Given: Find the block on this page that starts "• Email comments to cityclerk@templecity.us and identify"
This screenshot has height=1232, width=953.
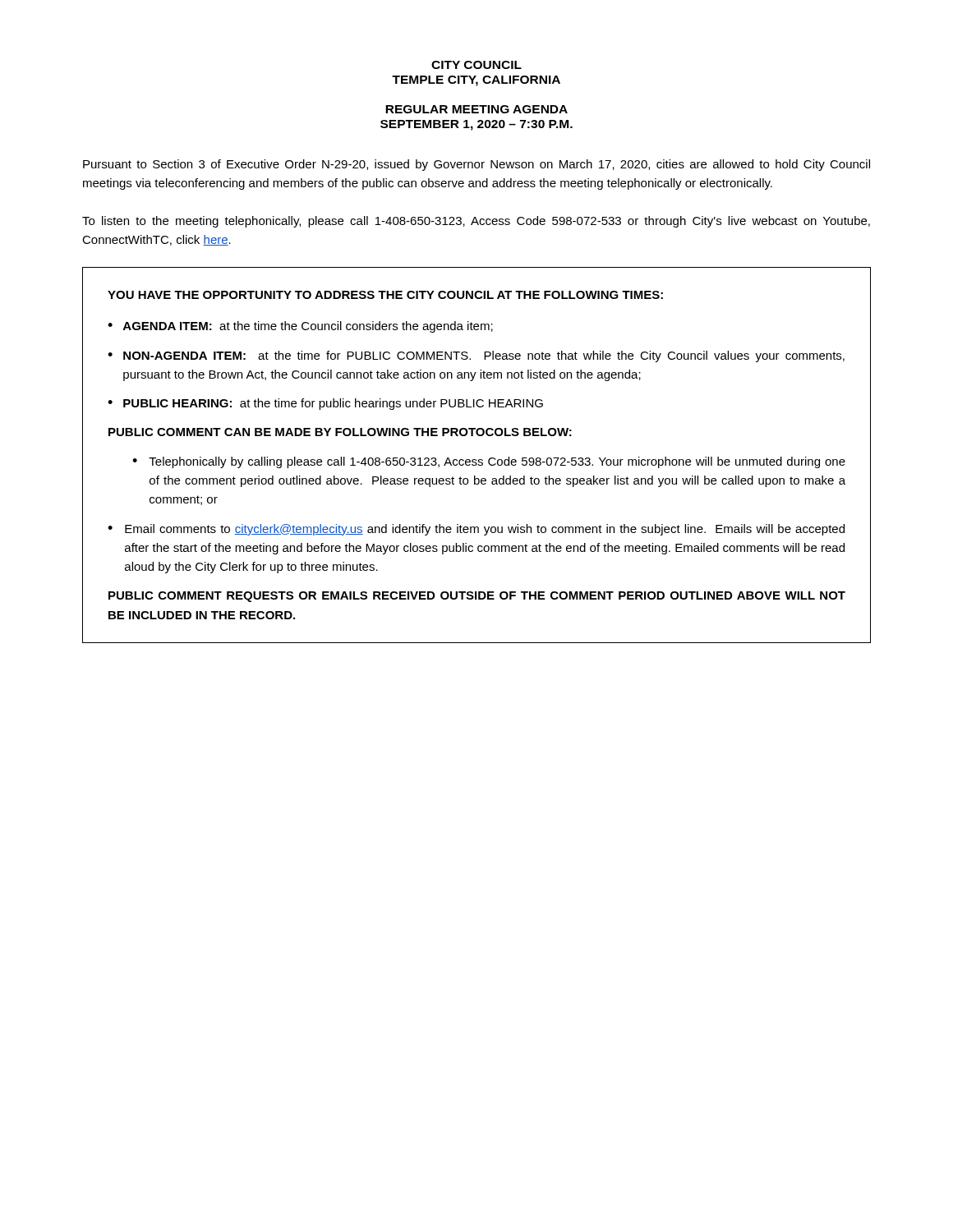Looking at the screenshot, I should coord(476,547).
